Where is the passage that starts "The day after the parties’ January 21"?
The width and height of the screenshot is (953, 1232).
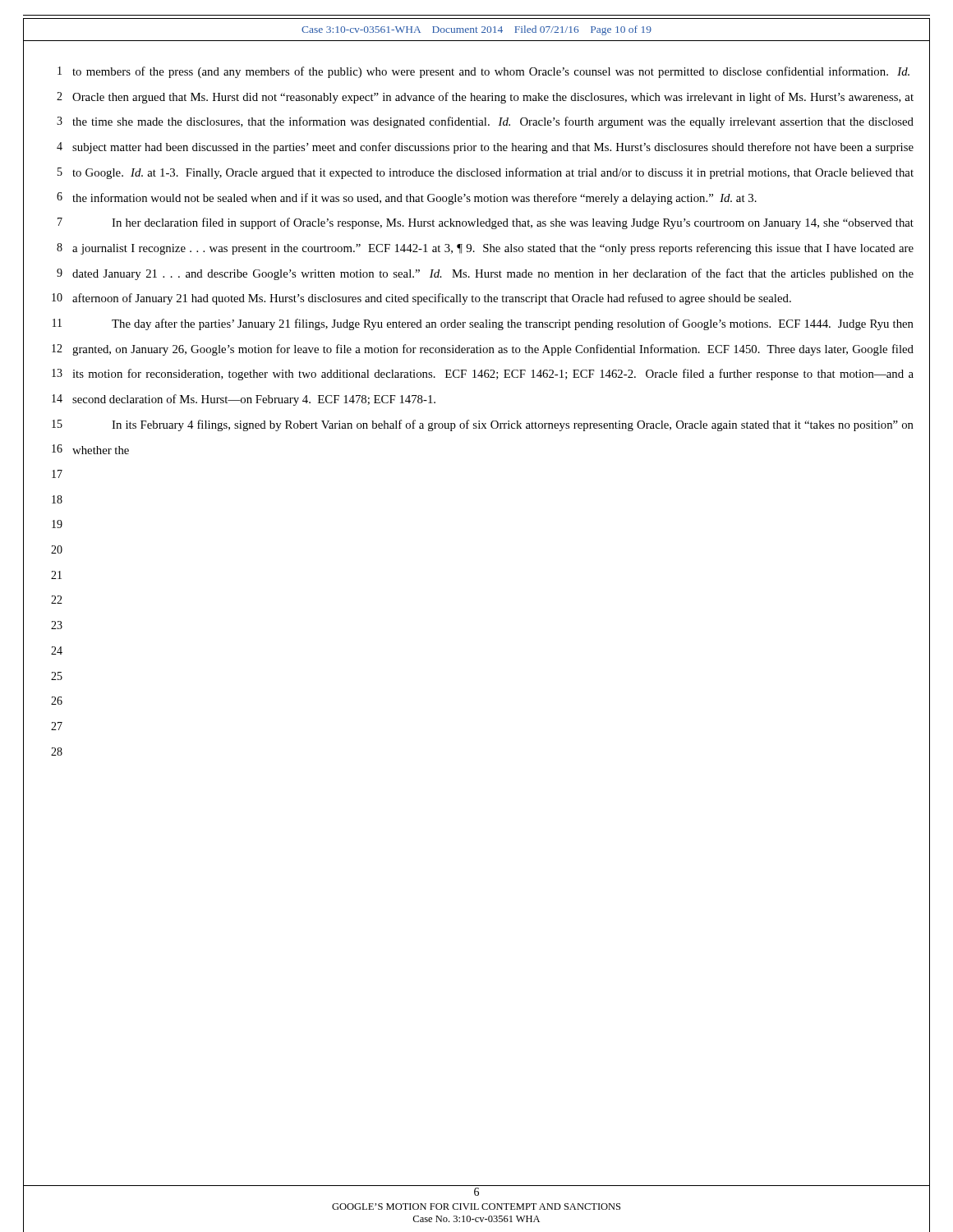tap(493, 362)
